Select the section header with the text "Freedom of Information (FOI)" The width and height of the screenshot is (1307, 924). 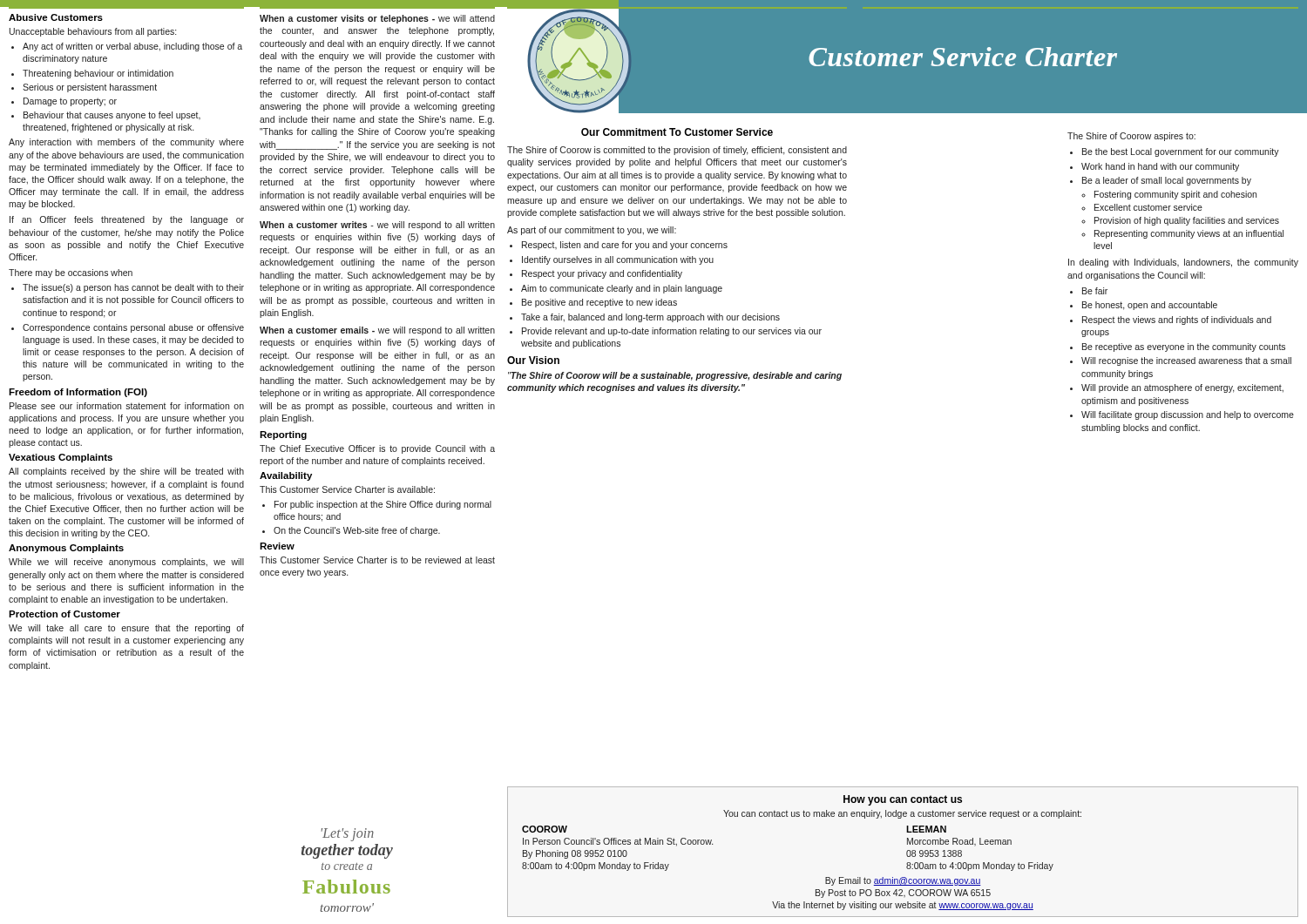pos(78,392)
